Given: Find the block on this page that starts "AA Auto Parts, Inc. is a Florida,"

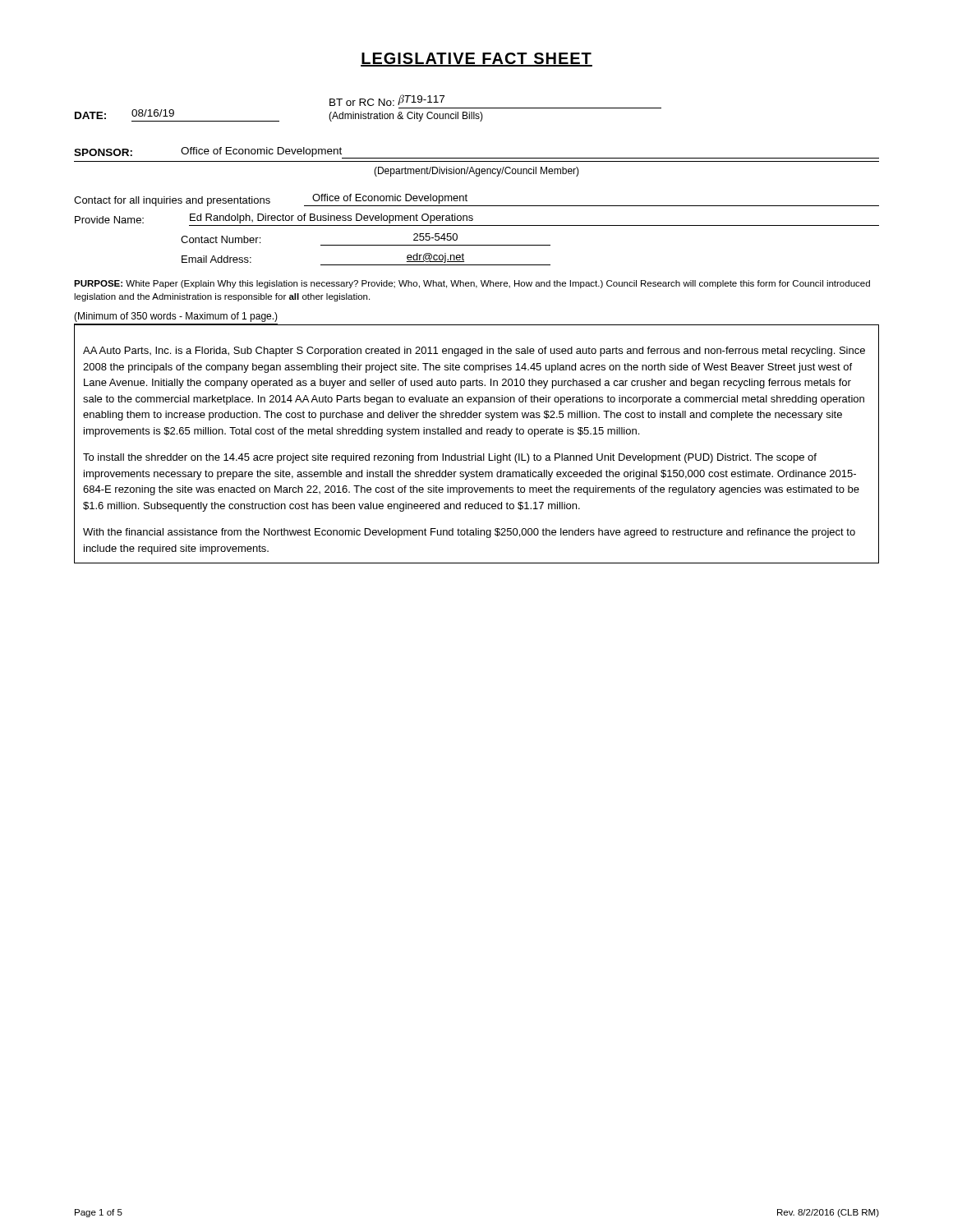Looking at the screenshot, I should point(476,449).
